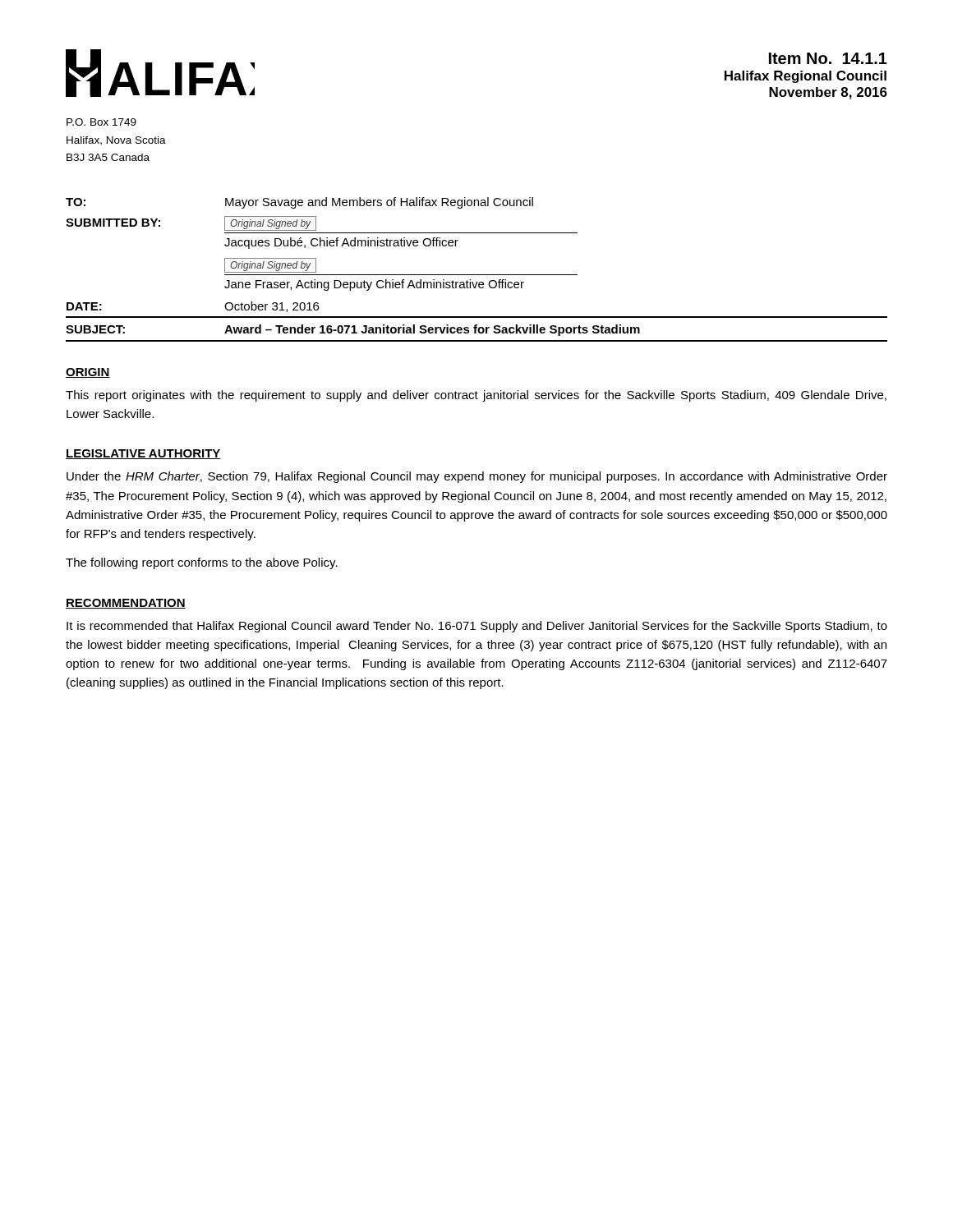
Task: Locate the block starting "Original Signed by Jacques"
Action: click(x=270, y=223)
